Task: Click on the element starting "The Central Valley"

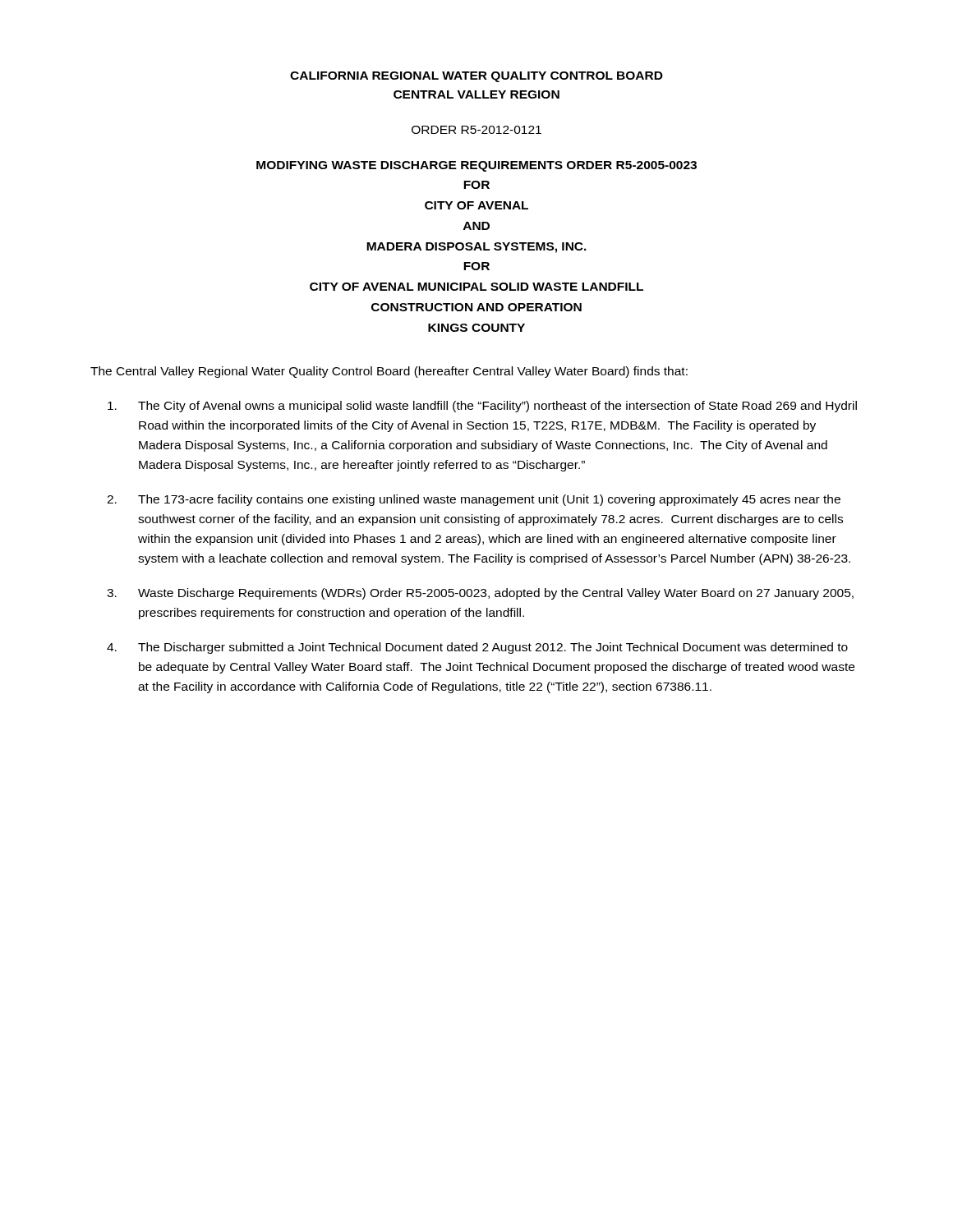Action: 389,371
